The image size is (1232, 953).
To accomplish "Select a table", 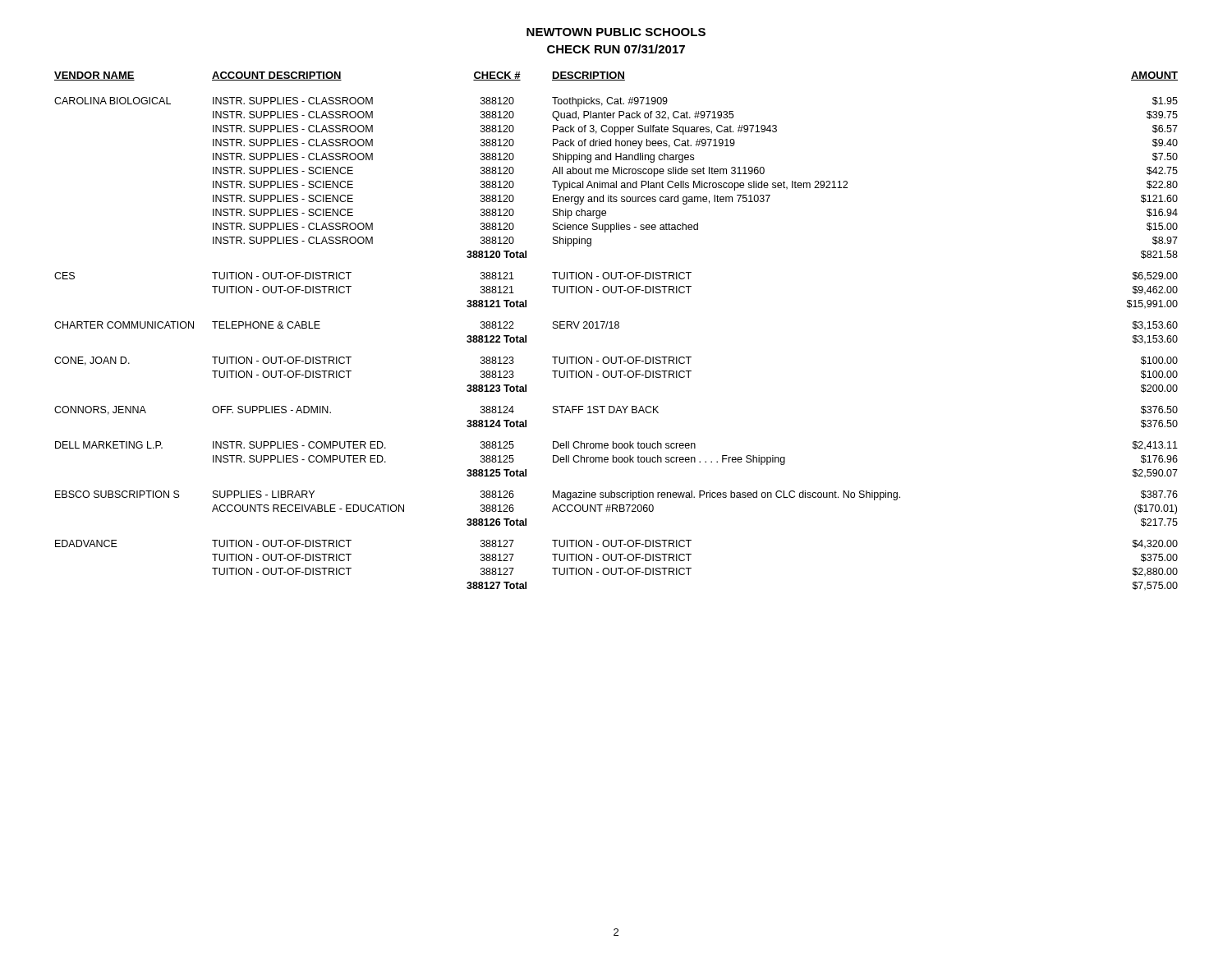I will [x=616, y=329].
